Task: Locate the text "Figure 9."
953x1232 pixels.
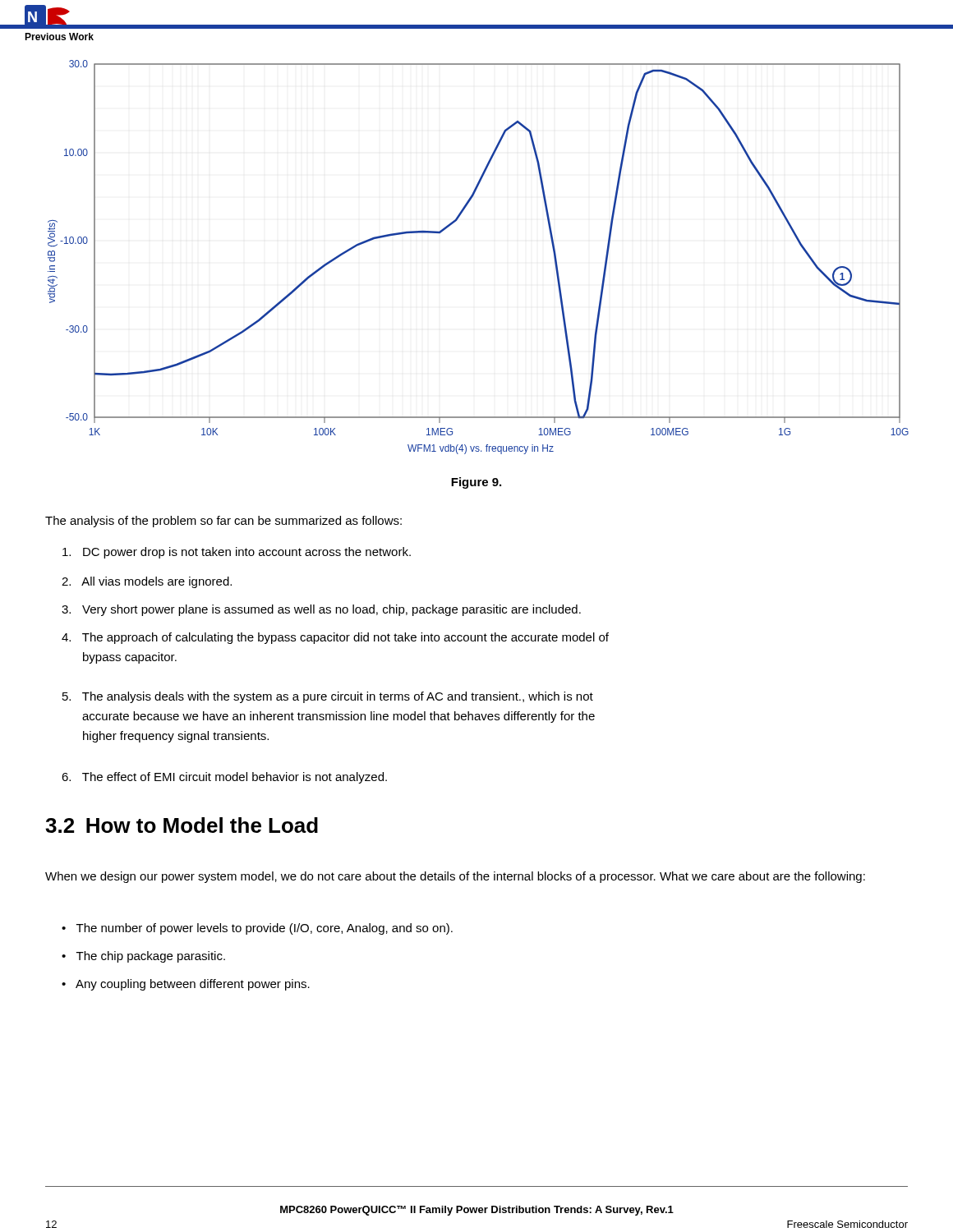Action: point(476,482)
